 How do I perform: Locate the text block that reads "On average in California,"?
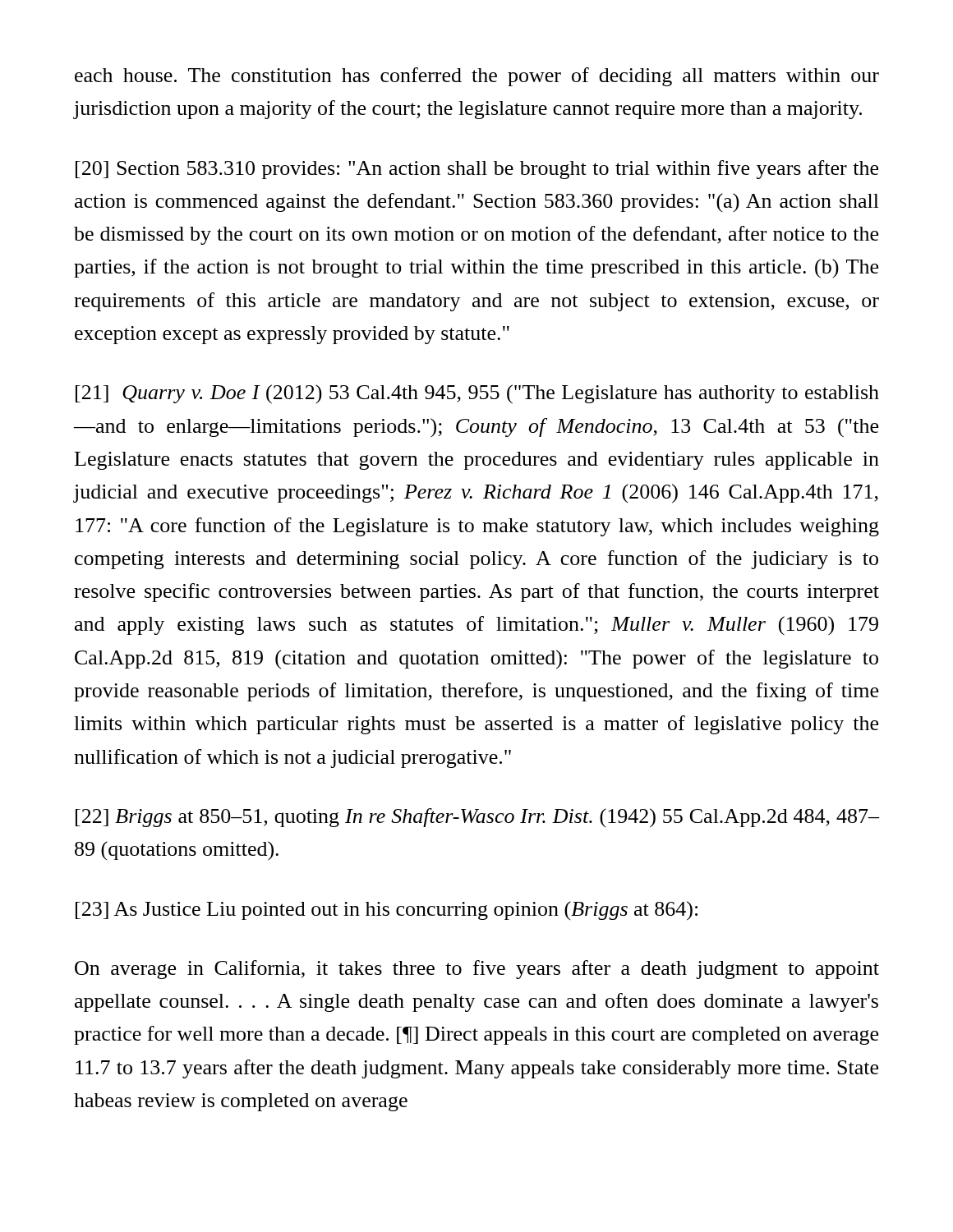[476, 1034]
